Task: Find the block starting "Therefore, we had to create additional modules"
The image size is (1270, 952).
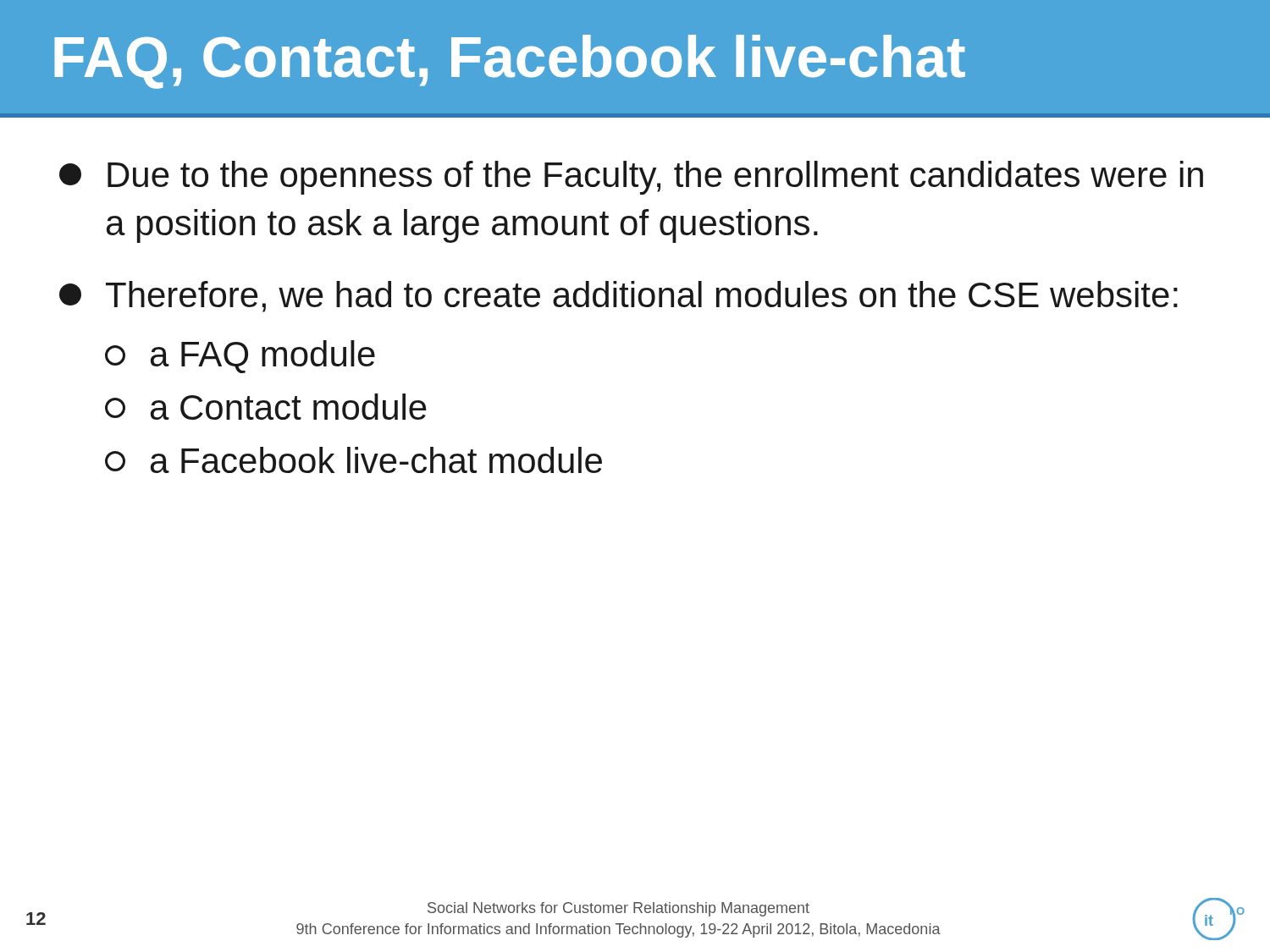Action: (x=618, y=297)
